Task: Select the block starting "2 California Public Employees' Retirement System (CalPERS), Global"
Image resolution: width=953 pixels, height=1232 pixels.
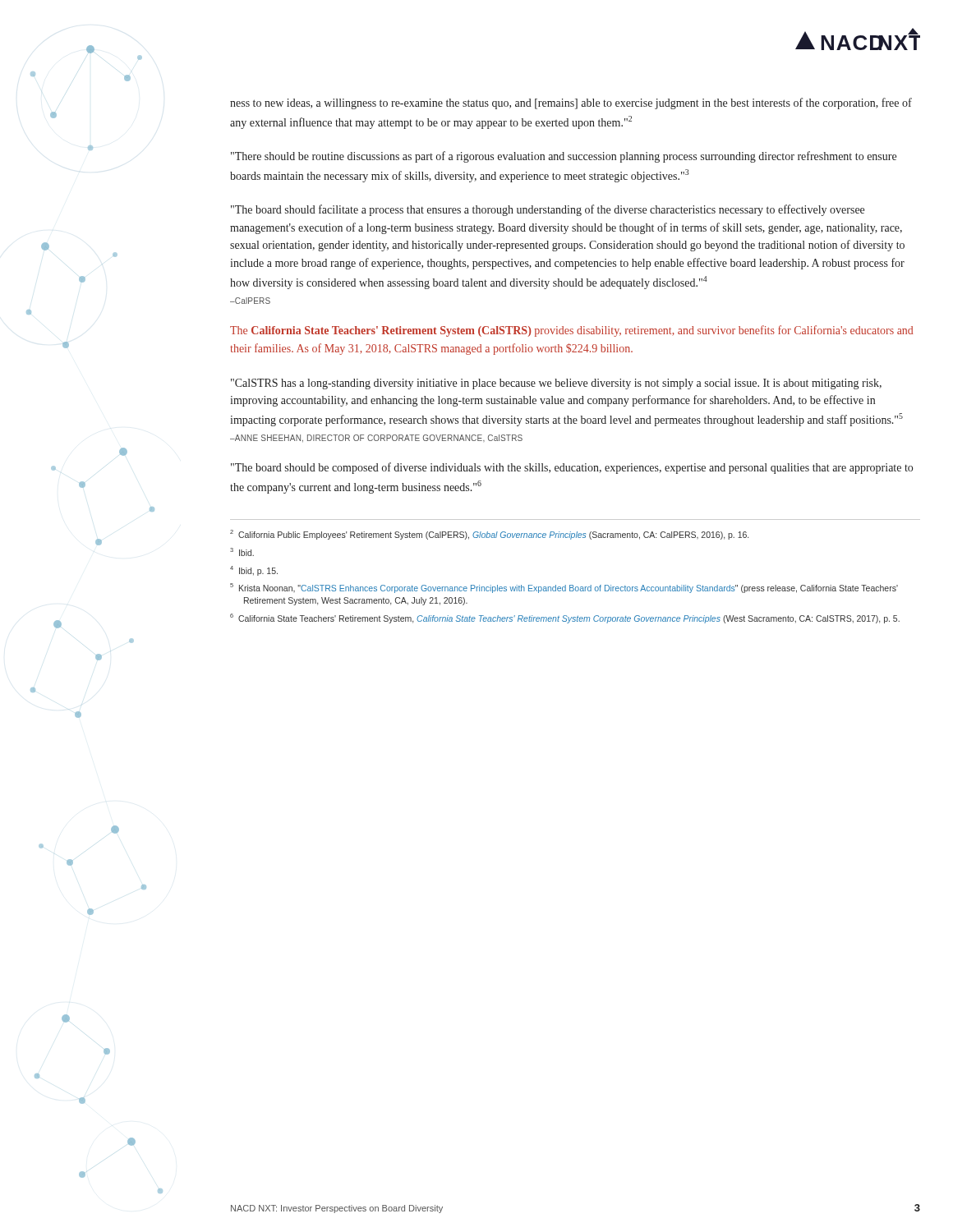Action: (490, 534)
